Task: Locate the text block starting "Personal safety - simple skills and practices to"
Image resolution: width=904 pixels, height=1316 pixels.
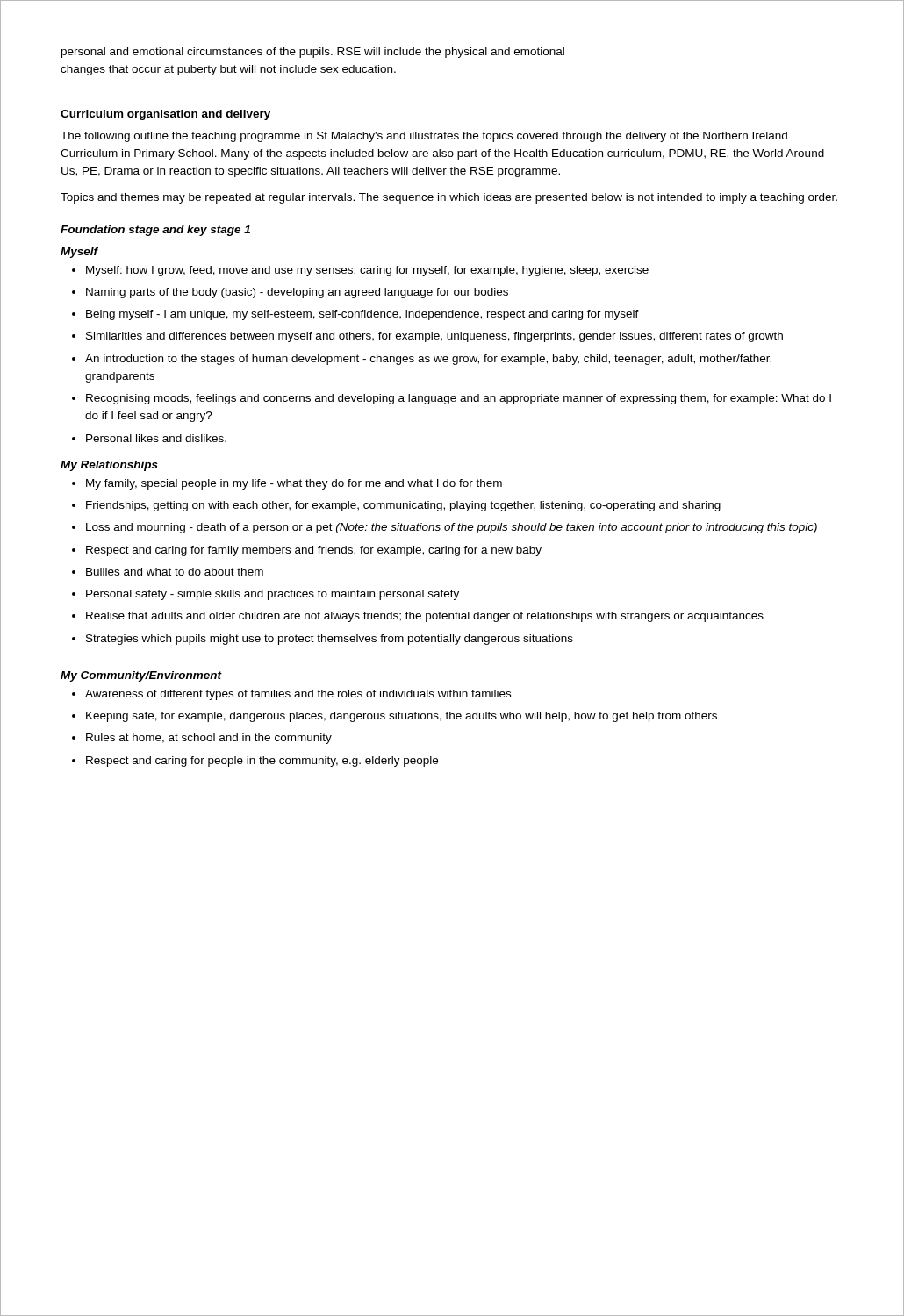Action: click(x=272, y=594)
